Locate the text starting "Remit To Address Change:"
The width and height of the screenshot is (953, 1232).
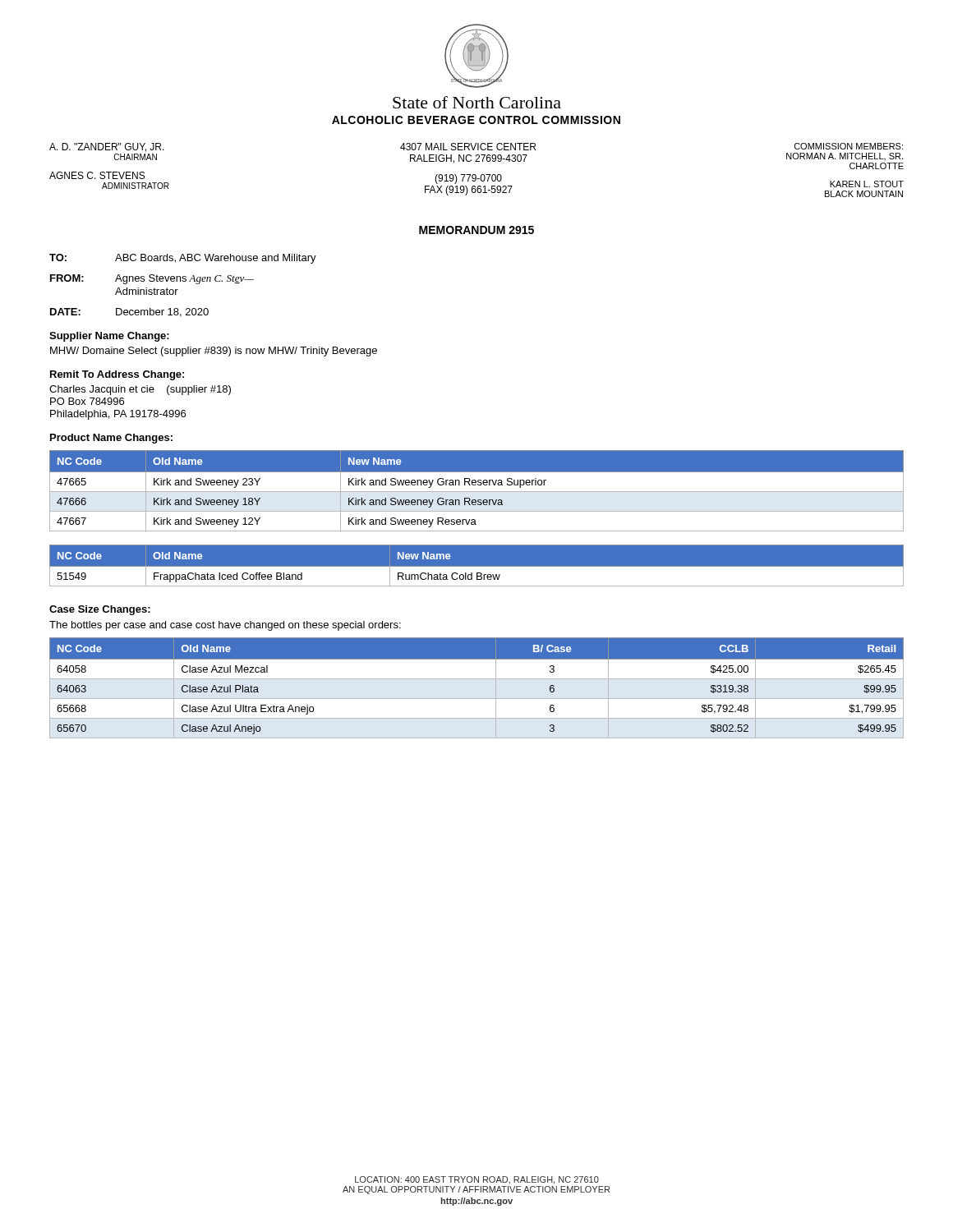click(117, 374)
